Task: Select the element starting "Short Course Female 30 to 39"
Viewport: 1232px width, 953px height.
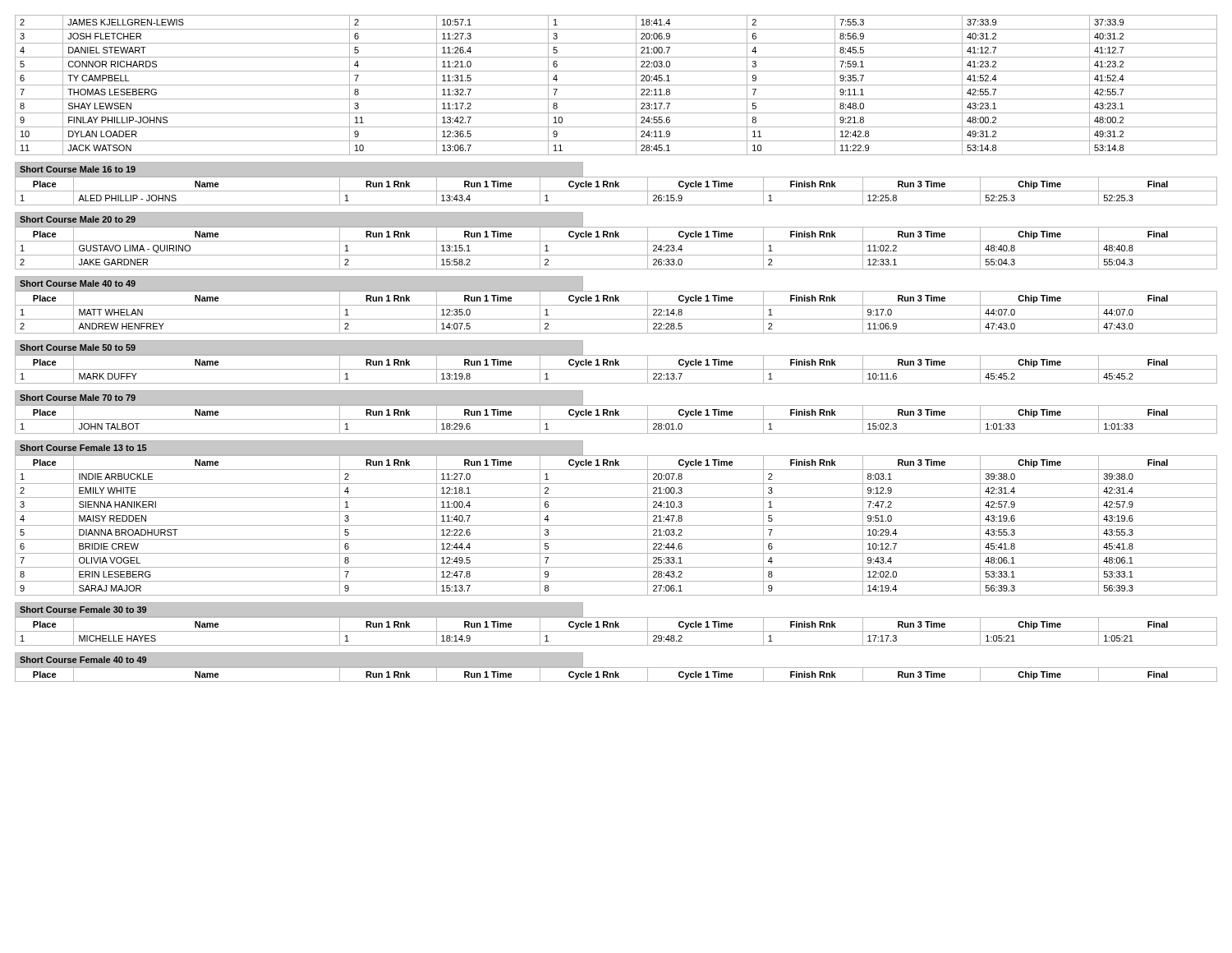Action: pyautogui.click(x=83, y=610)
